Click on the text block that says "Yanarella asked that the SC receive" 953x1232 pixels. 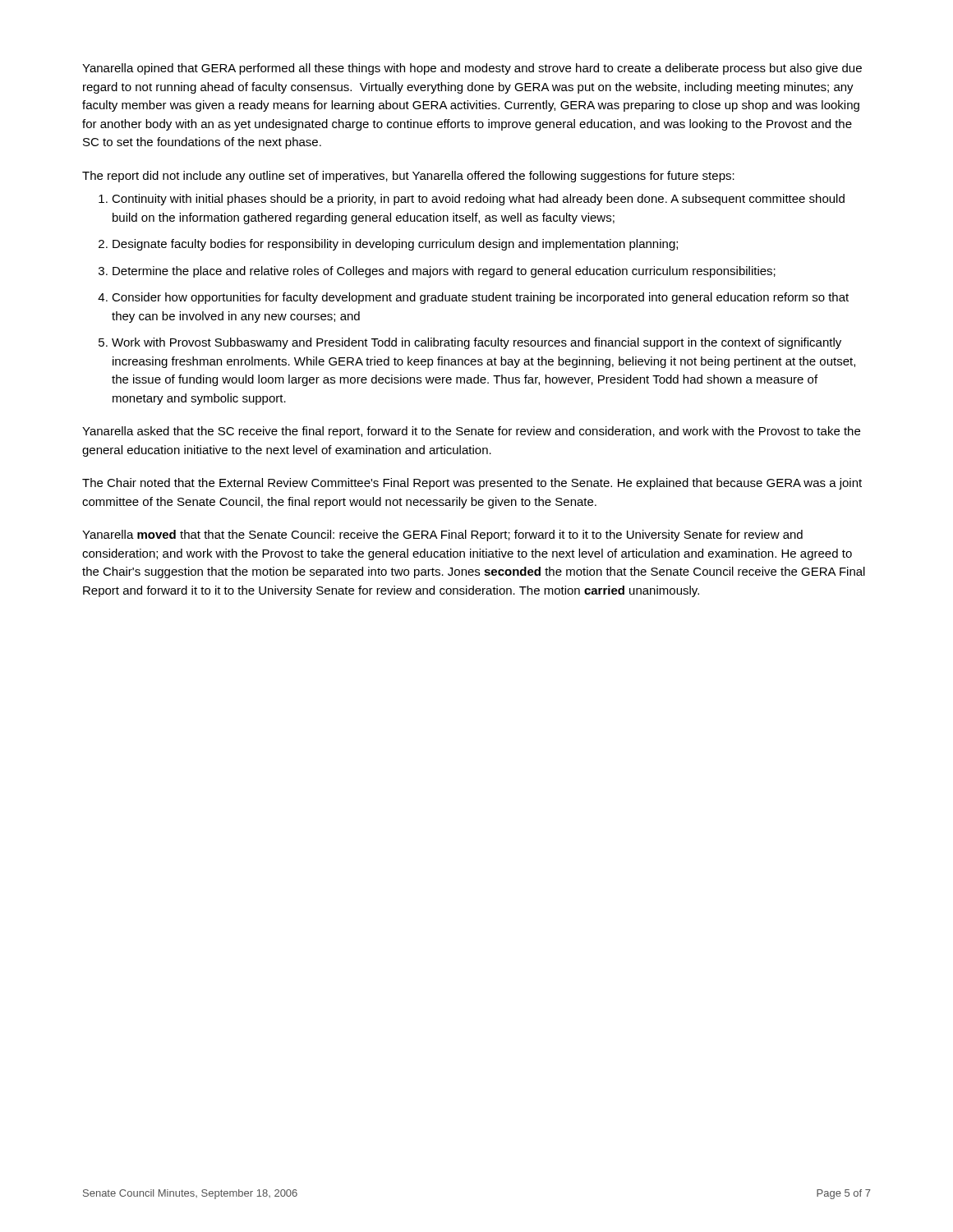point(471,440)
